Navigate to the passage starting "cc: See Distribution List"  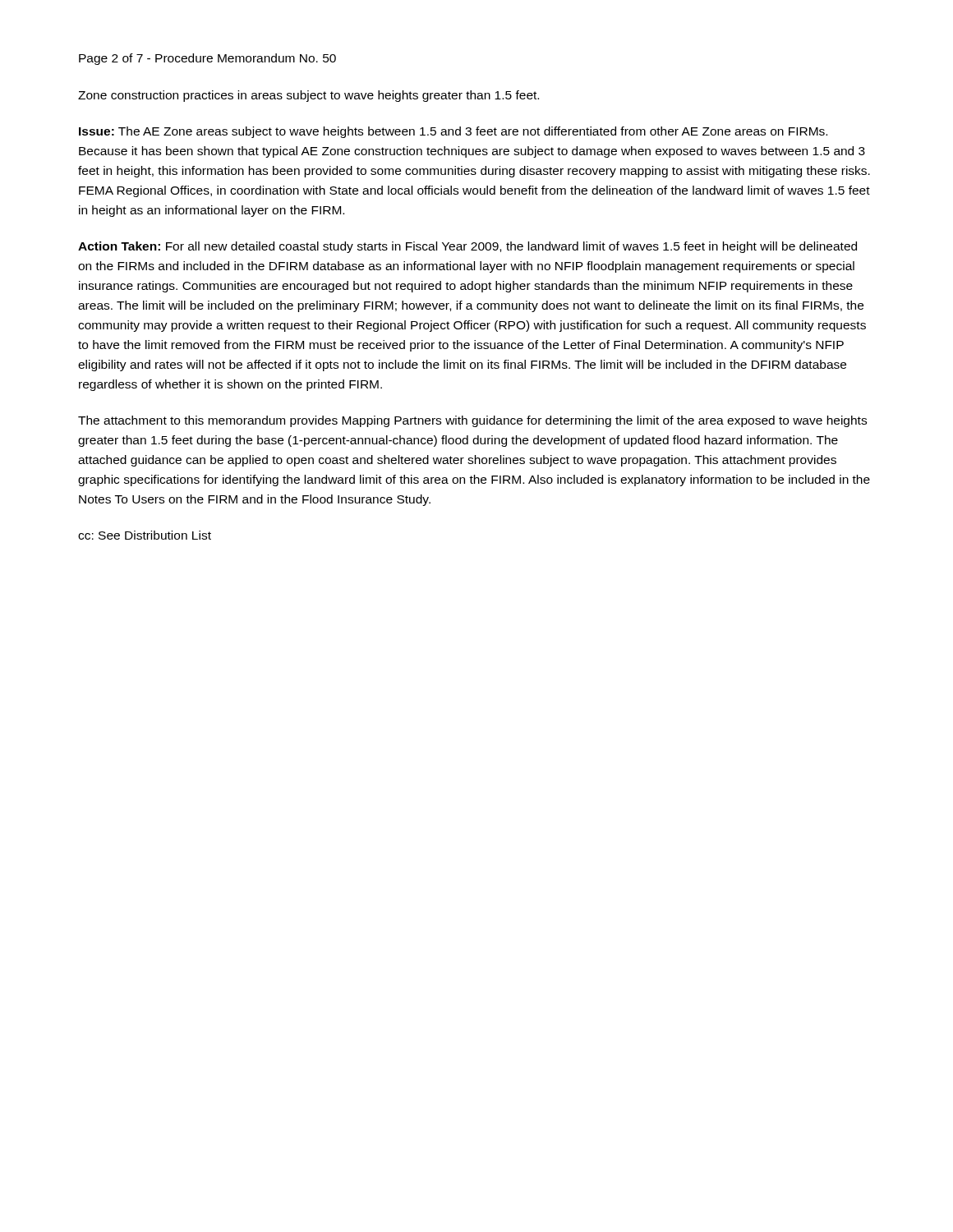[x=145, y=535]
